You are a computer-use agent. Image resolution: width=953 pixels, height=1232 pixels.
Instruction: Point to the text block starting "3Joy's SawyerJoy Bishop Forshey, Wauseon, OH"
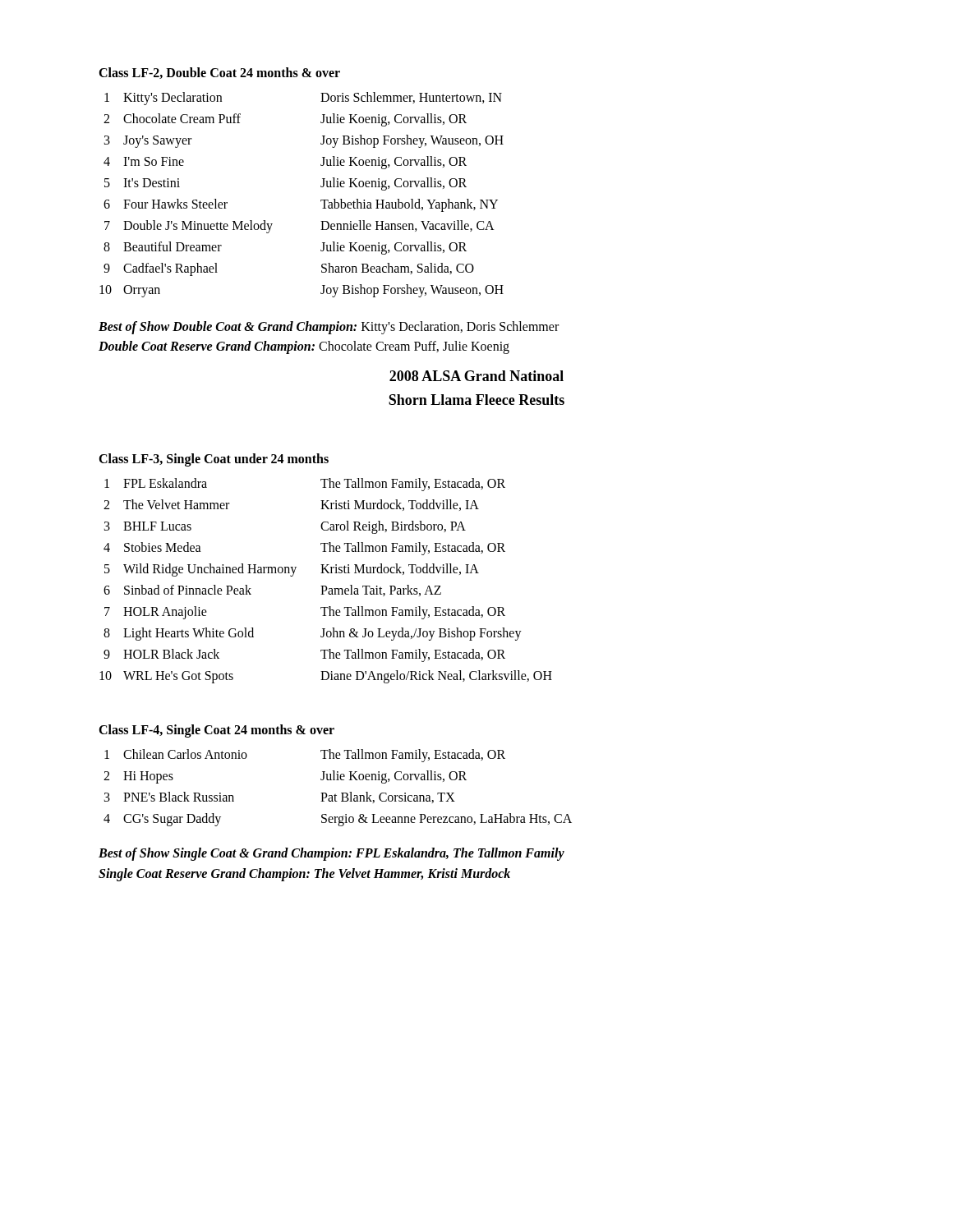pos(476,140)
